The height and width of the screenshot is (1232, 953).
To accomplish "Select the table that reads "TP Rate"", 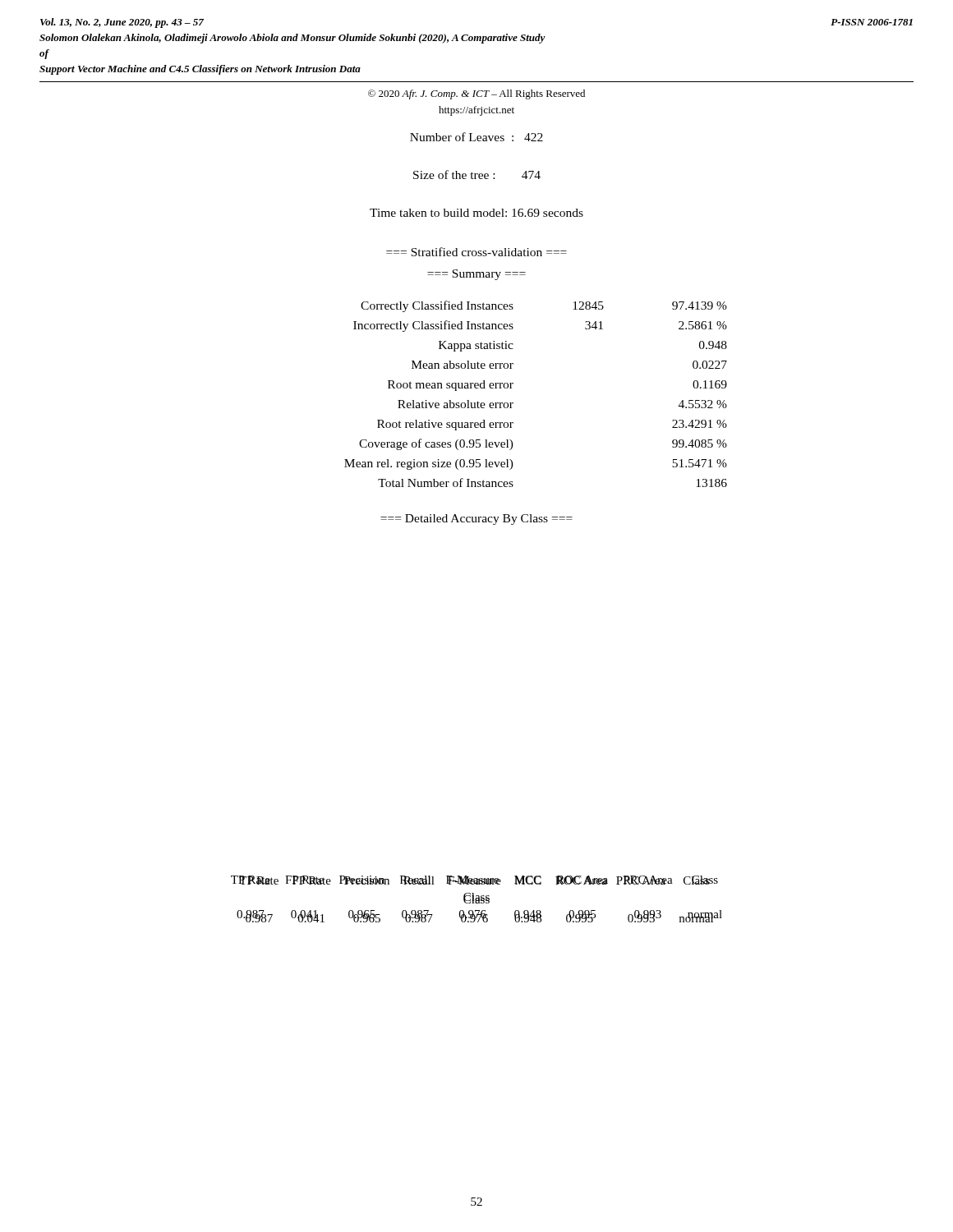I will pos(476,897).
